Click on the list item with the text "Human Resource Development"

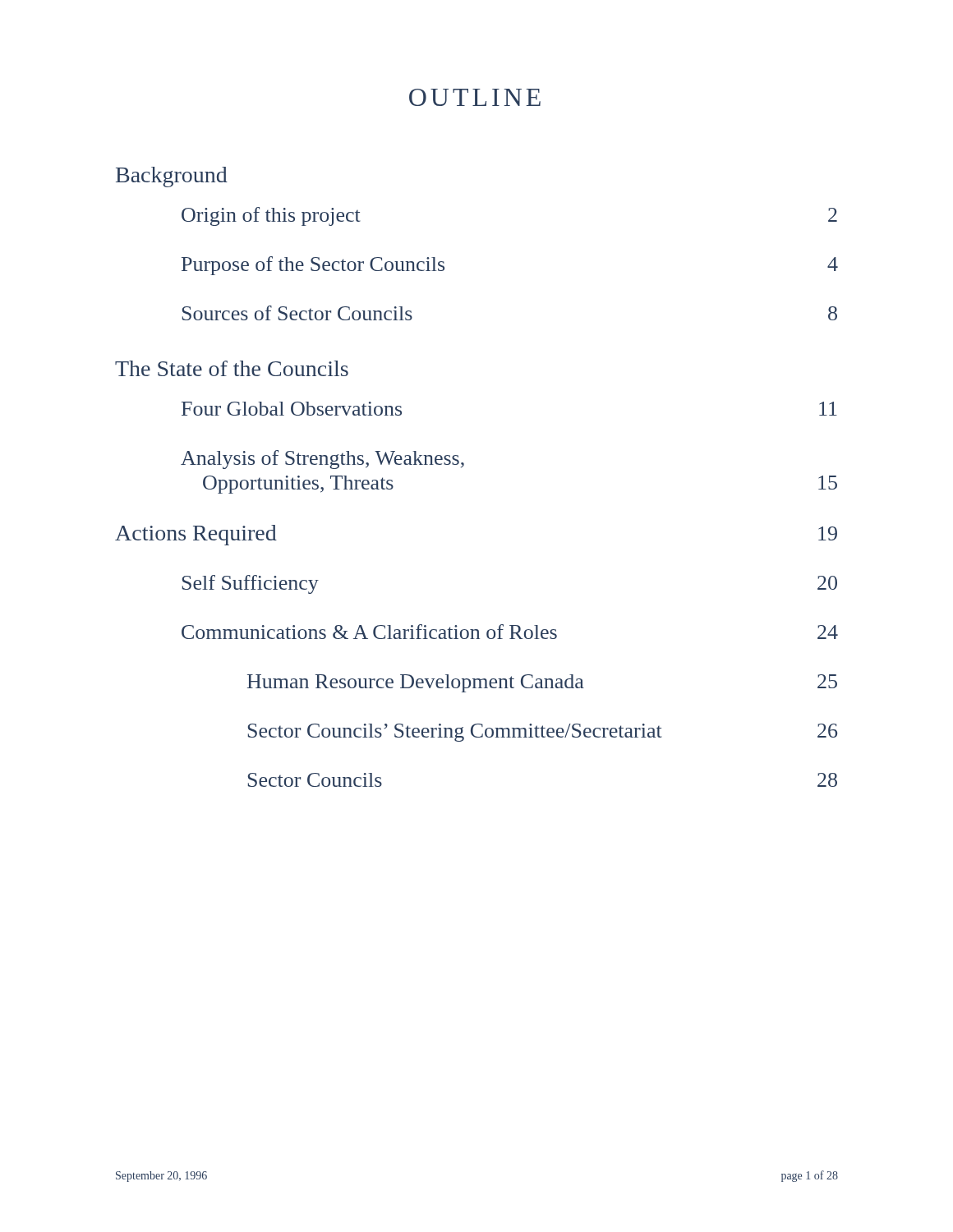[542, 682]
